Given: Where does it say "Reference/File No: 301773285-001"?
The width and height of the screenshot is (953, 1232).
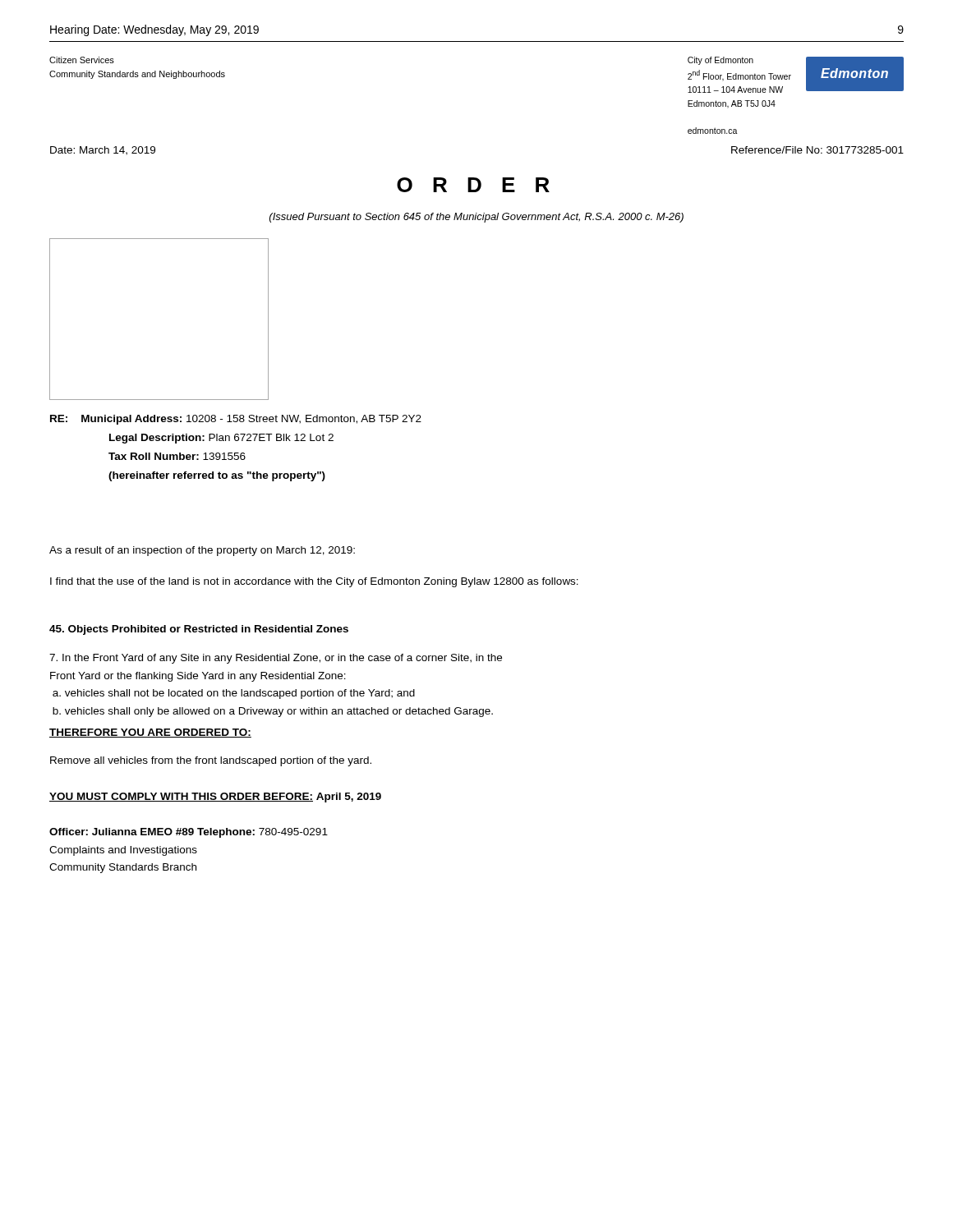Looking at the screenshot, I should tap(817, 150).
